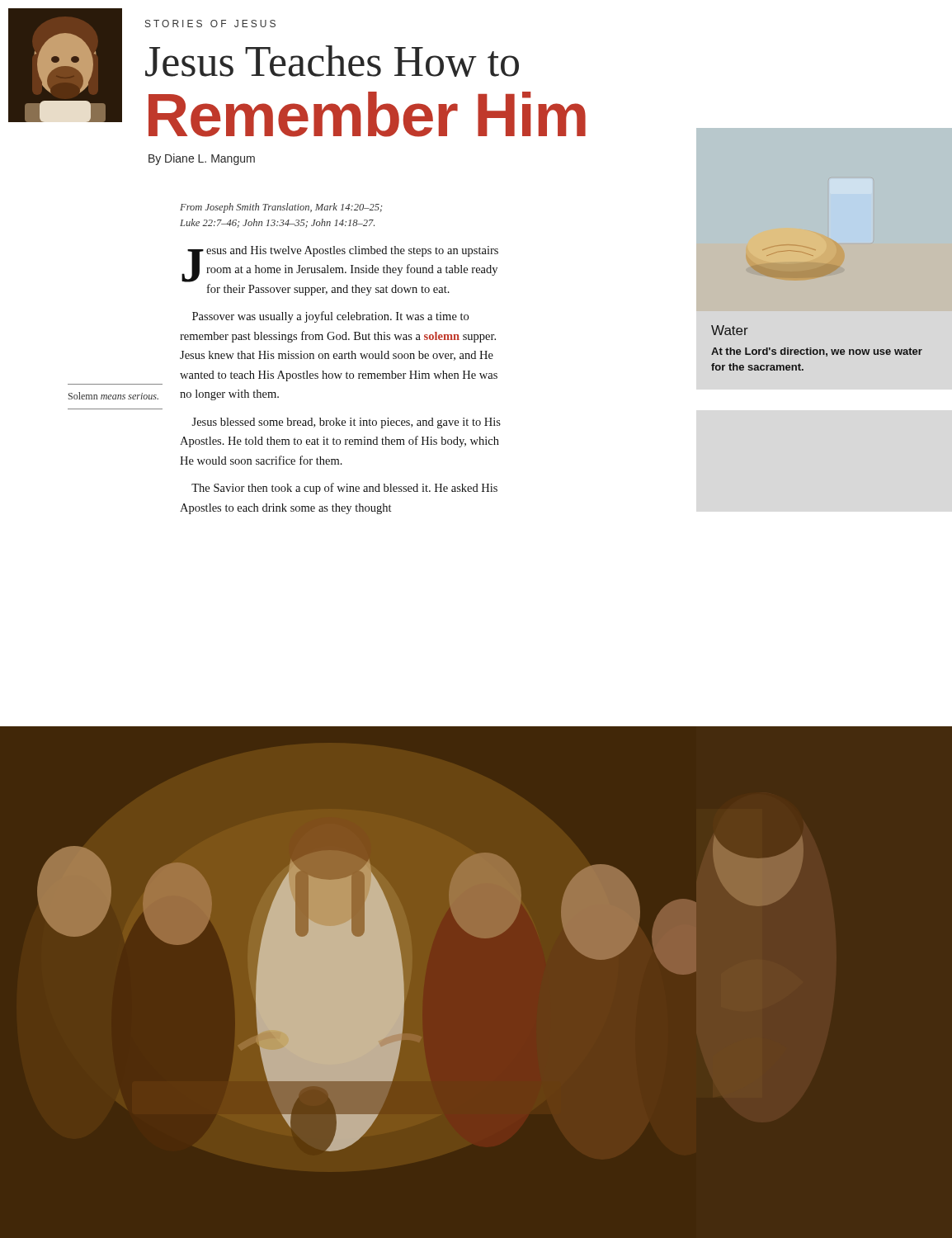Viewport: 952px width, 1238px height.
Task: Find the text that reads "Solemn means serious."
Action: [x=113, y=396]
